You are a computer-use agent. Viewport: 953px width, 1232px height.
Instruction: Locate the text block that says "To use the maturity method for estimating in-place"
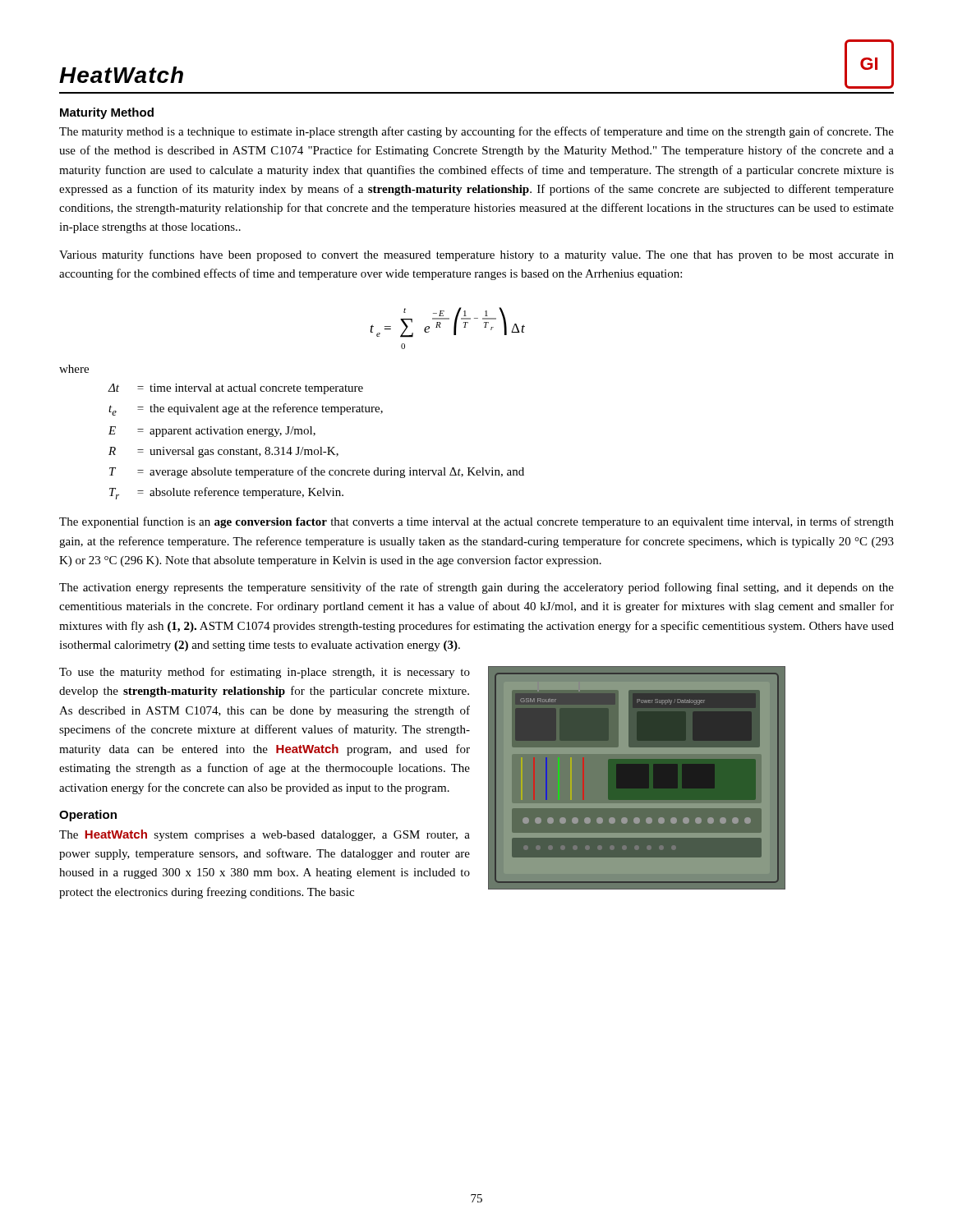click(x=265, y=730)
